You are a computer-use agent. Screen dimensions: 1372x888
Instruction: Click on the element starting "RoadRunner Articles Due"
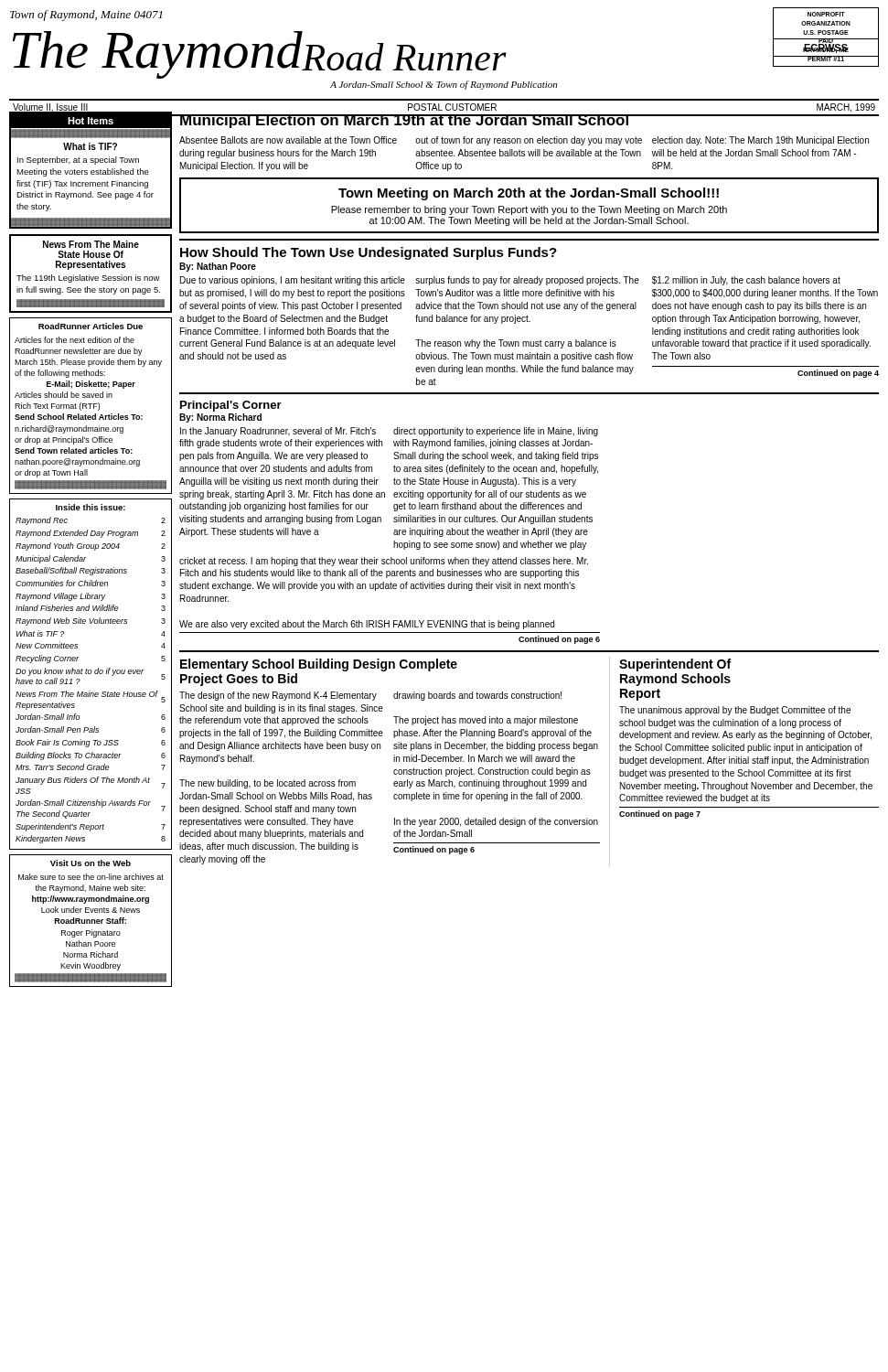(93, 406)
